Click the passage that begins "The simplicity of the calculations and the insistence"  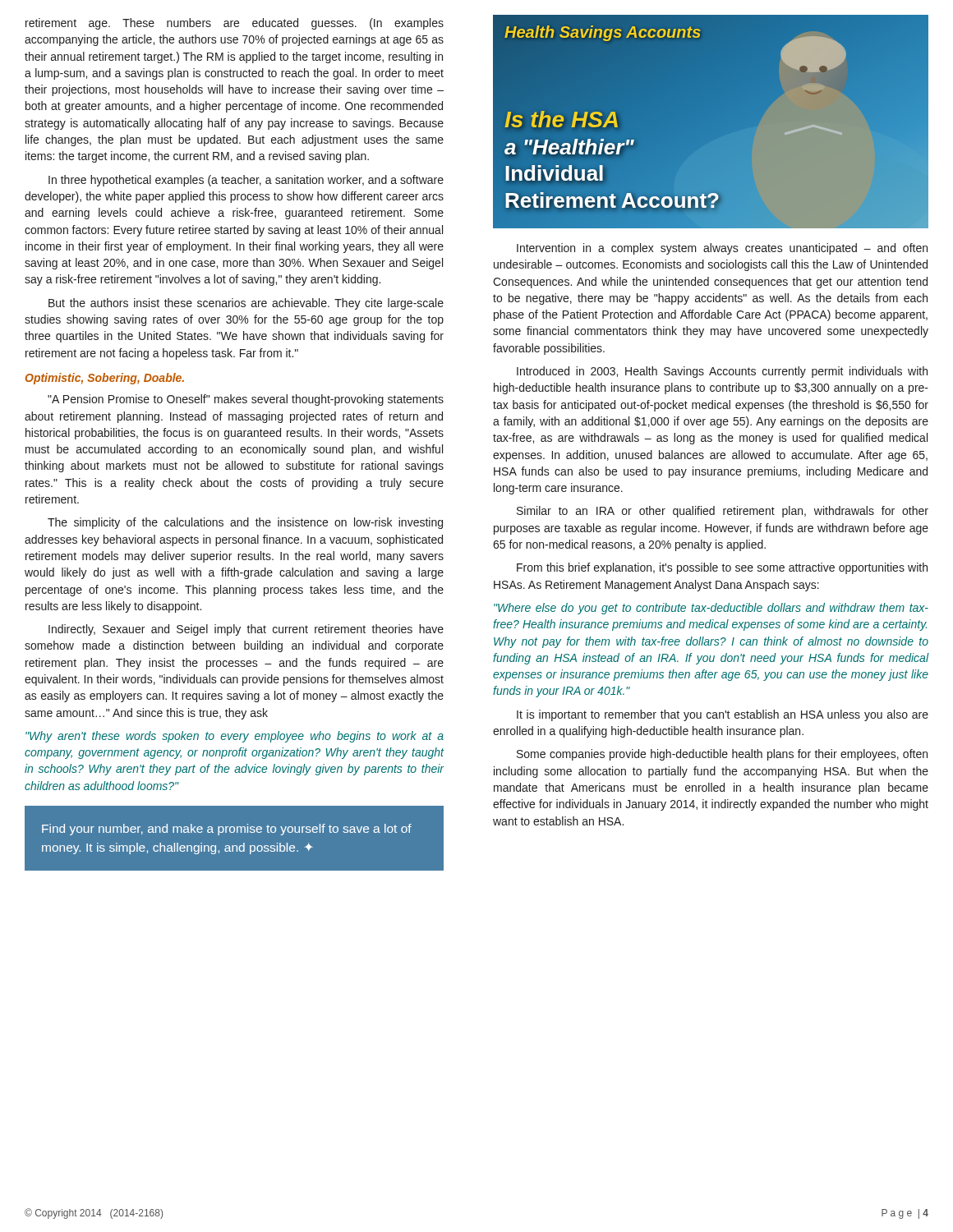click(x=234, y=564)
